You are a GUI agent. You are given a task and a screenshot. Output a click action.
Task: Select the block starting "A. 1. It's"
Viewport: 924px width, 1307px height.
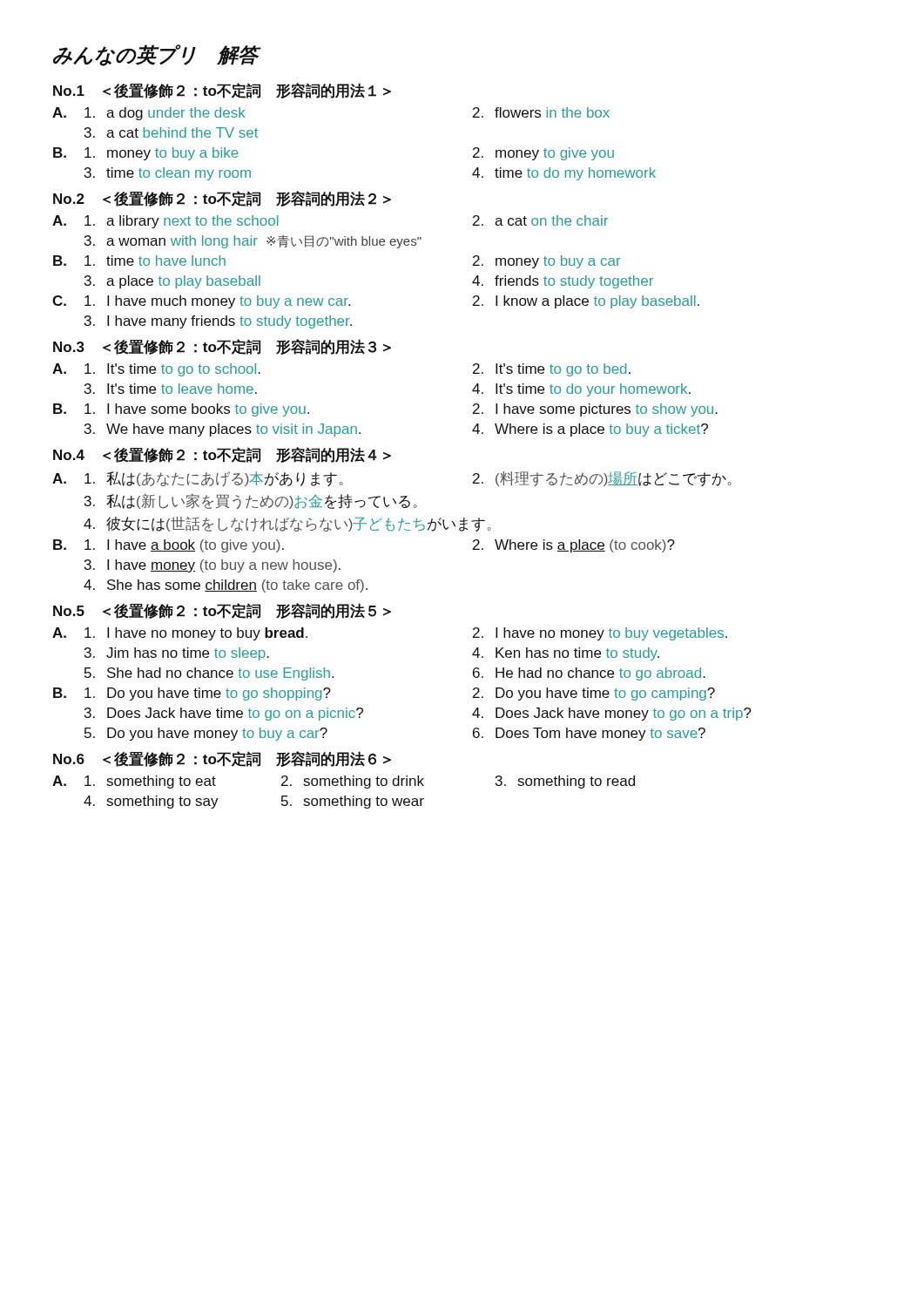point(167,370)
